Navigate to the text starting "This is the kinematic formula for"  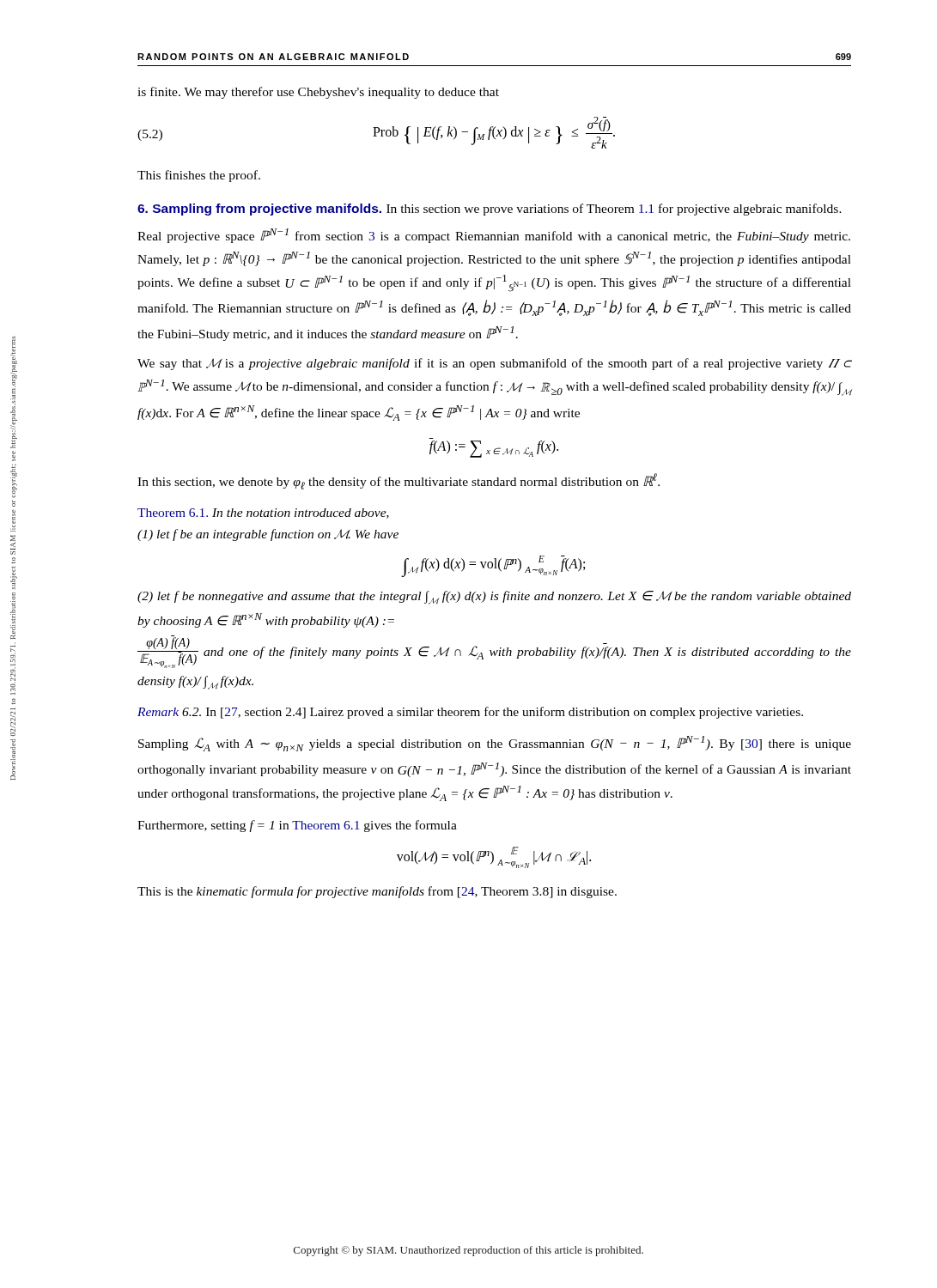point(377,890)
